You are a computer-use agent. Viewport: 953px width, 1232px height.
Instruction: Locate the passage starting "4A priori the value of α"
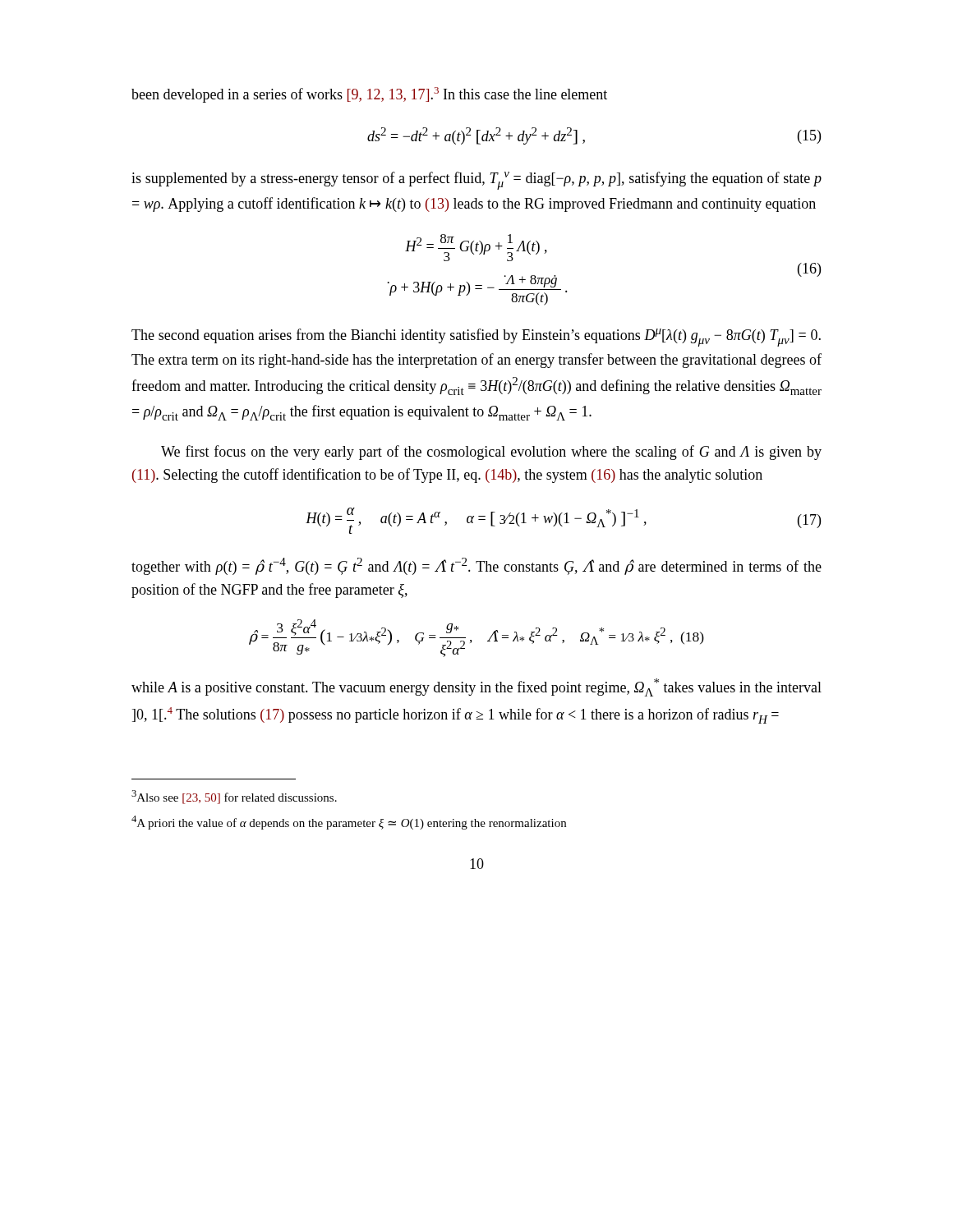click(x=349, y=822)
